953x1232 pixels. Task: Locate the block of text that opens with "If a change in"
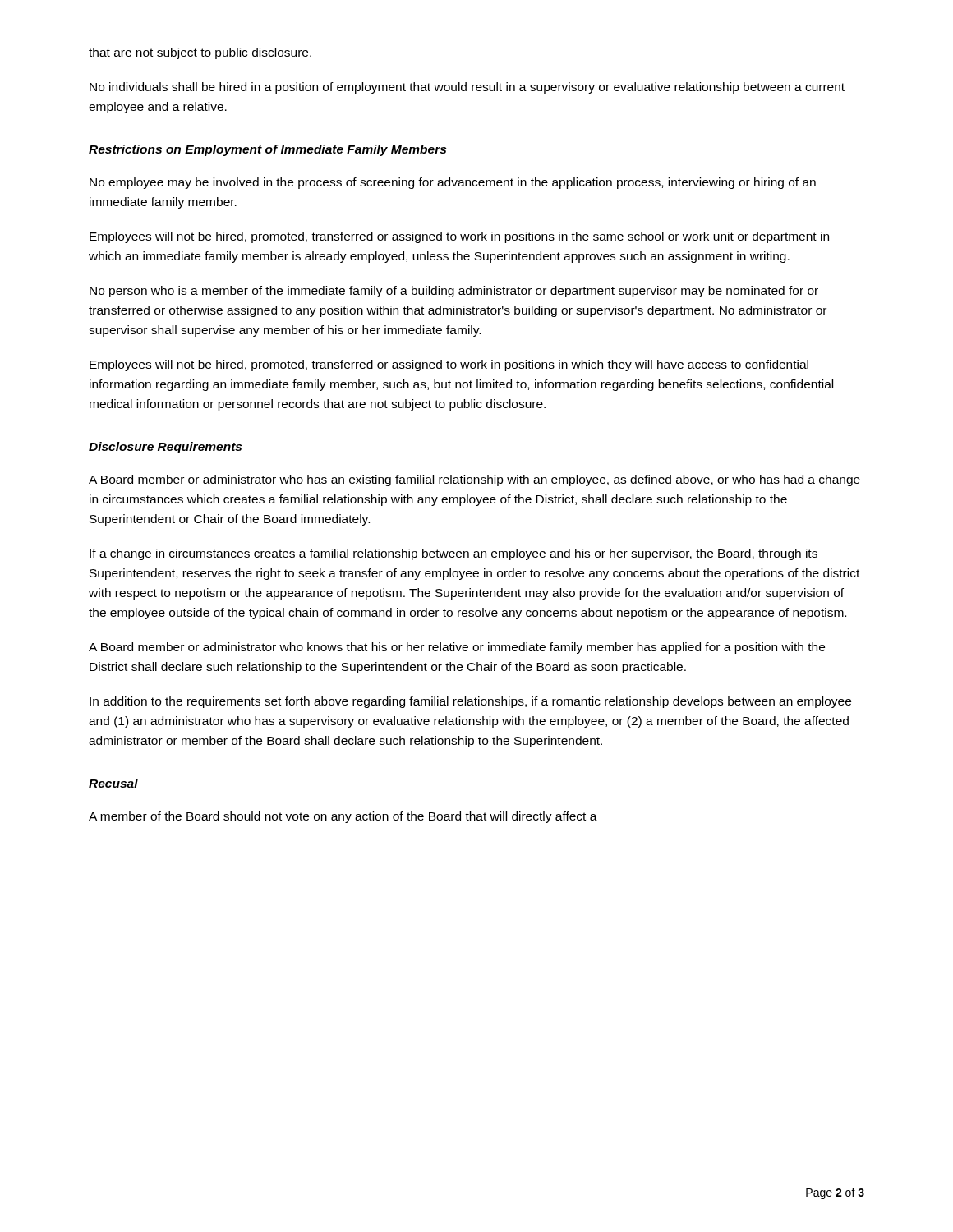[474, 583]
